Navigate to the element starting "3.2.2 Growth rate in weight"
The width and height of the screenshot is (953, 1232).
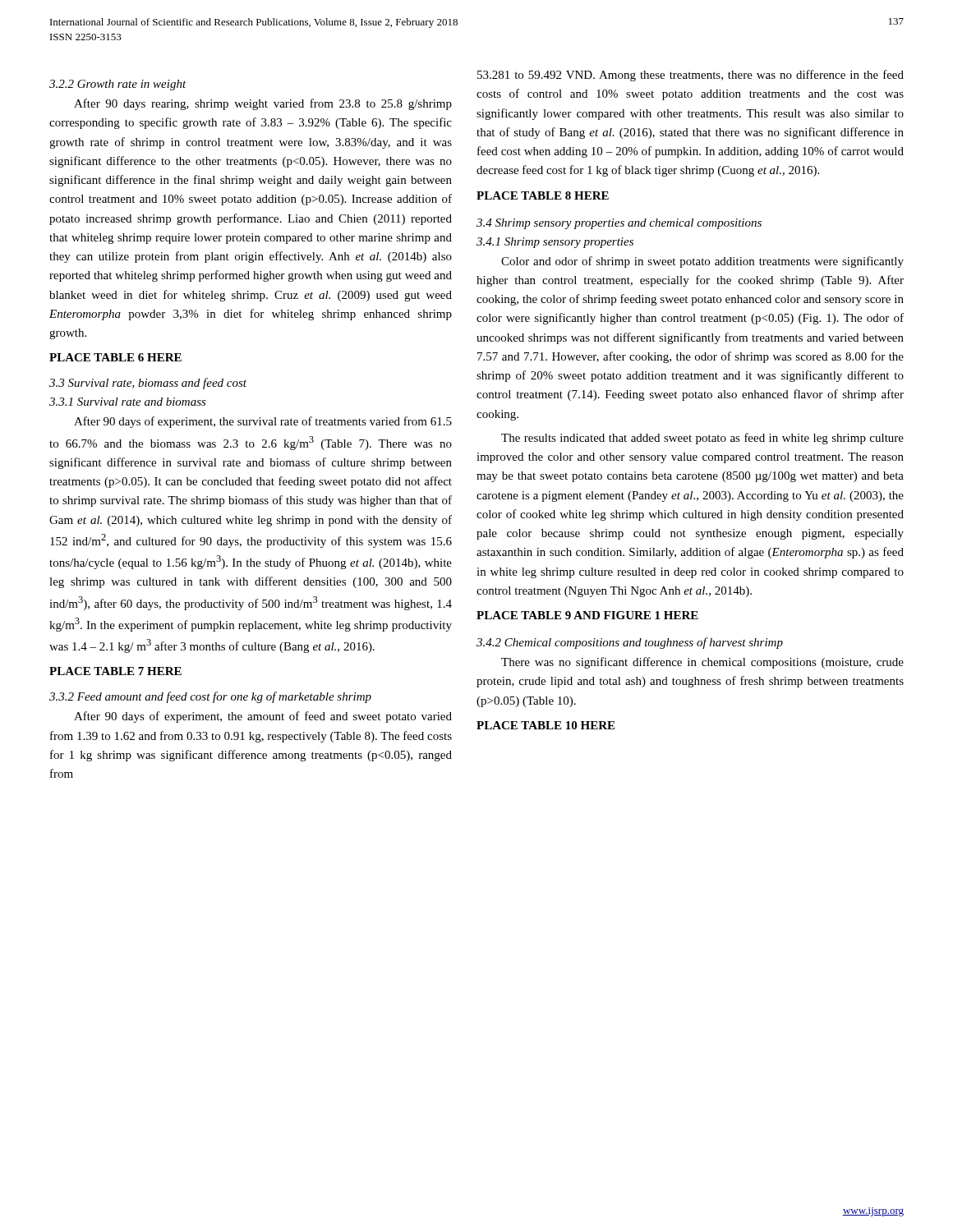pos(118,84)
